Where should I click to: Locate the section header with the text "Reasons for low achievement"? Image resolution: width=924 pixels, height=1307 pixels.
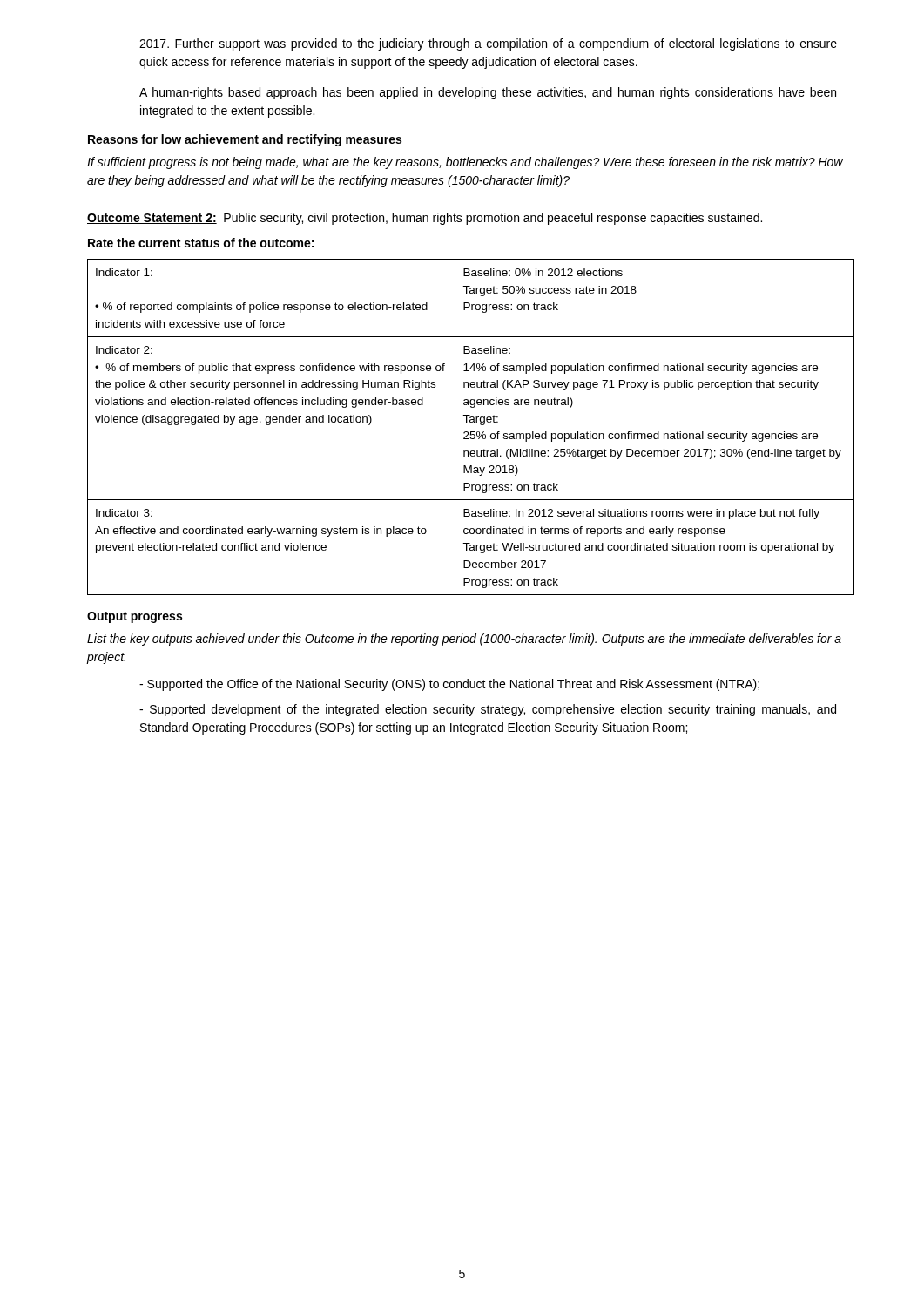coord(245,139)
